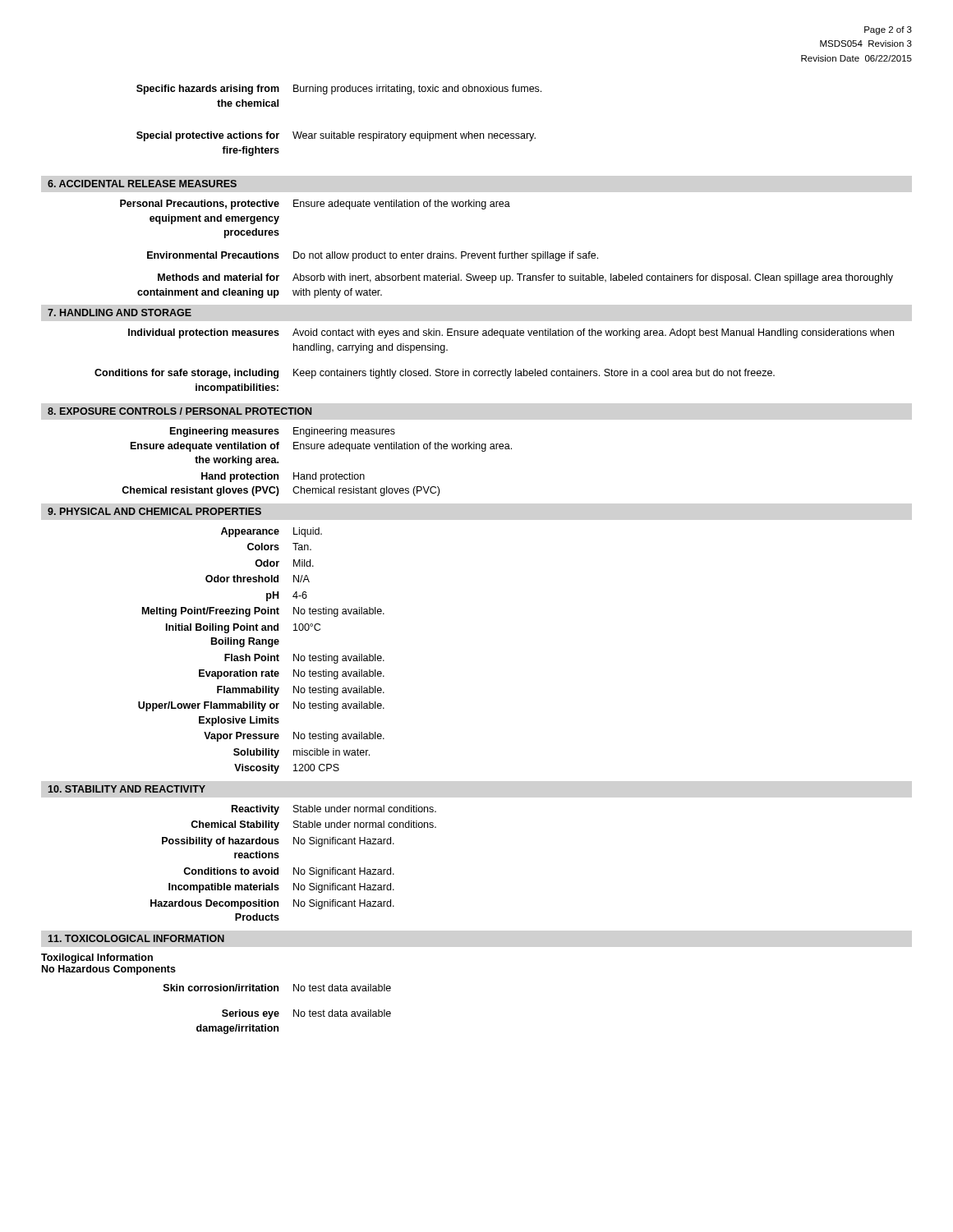
Task: Click on the text block containing "Environmental Precautions Do"
Action: click(x=476, y=256)
